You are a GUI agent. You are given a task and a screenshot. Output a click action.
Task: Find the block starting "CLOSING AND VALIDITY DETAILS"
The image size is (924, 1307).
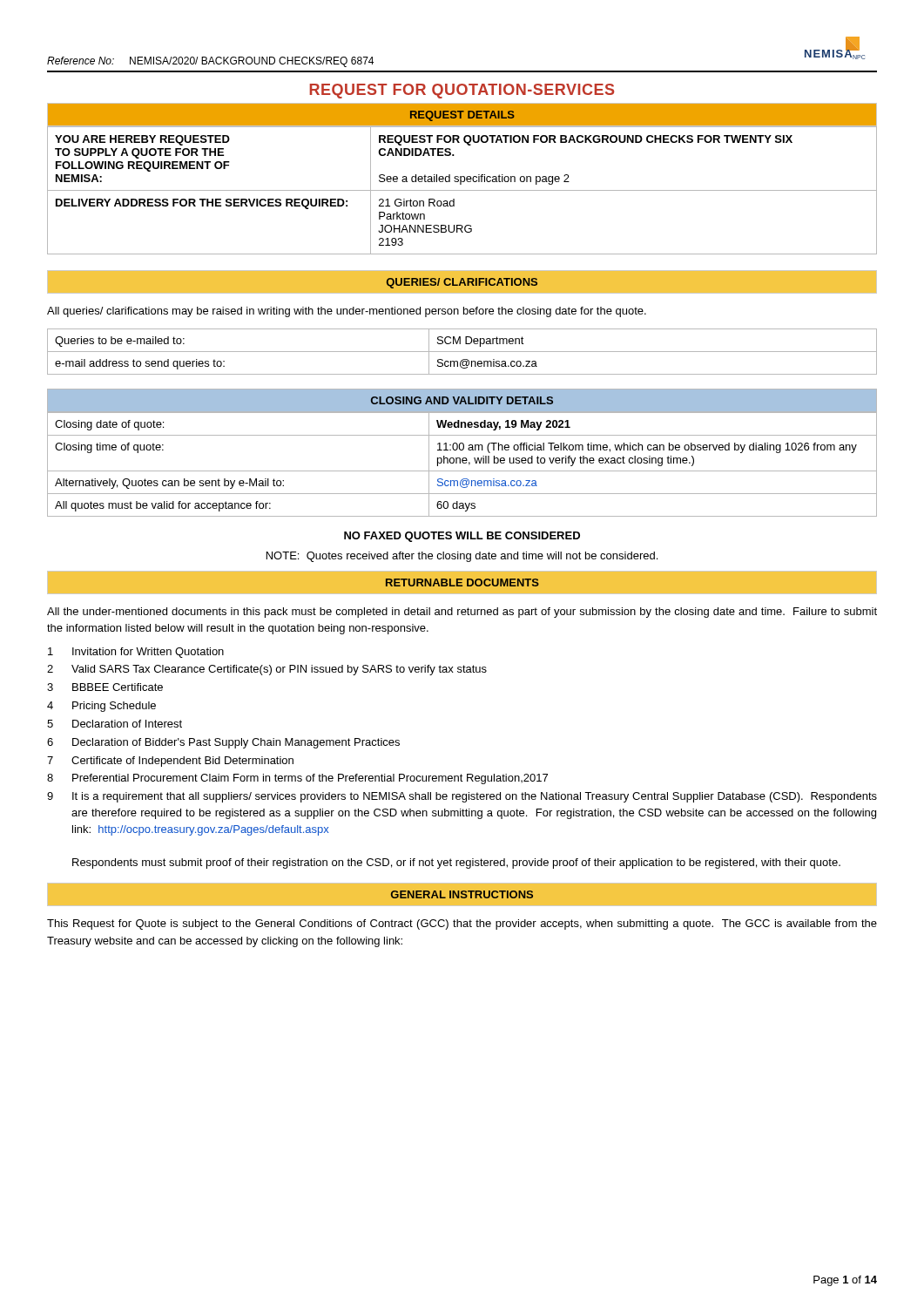click(x=462, y=400)
